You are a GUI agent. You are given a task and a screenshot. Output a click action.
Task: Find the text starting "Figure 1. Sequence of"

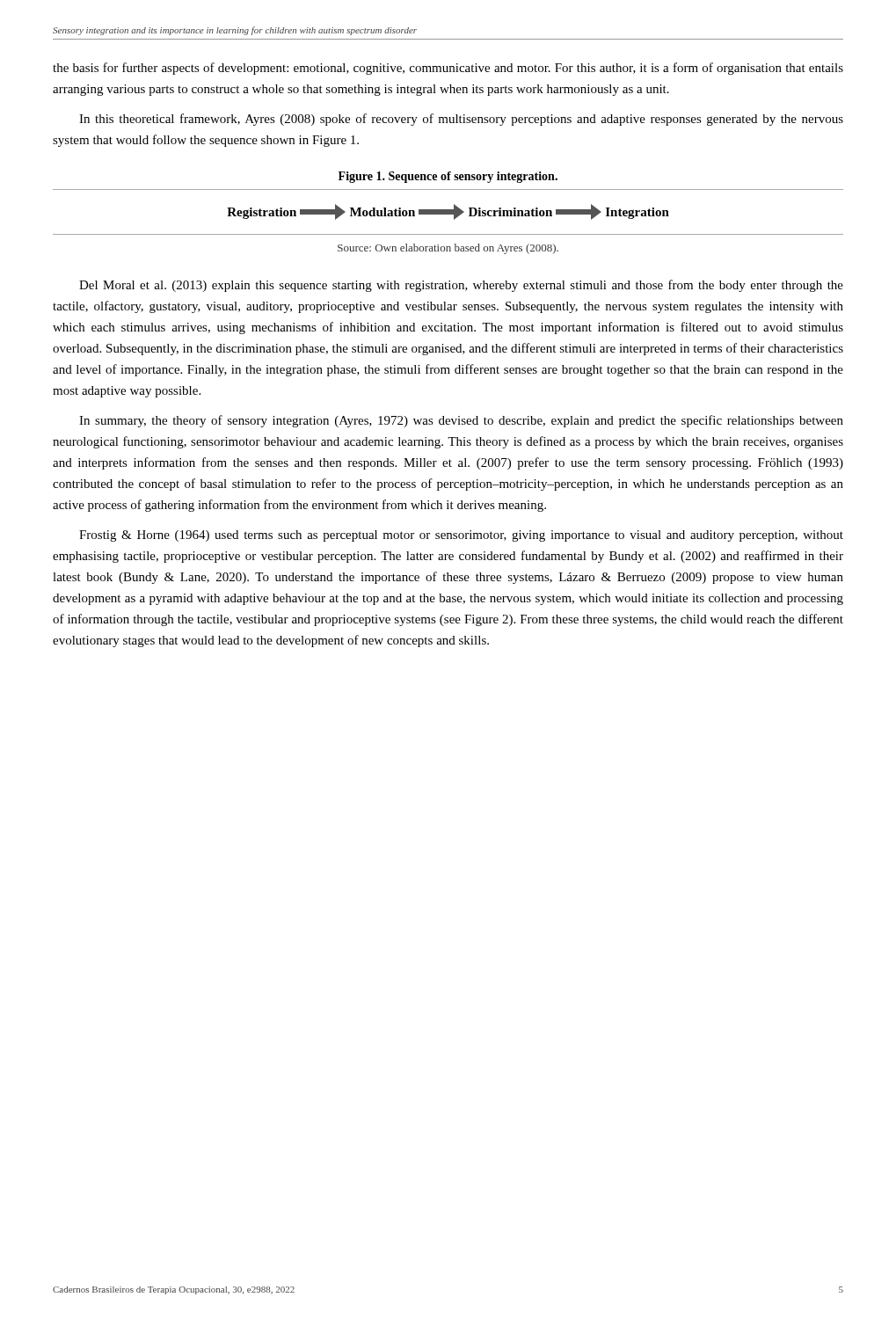pyautogui.click(x=448, y=176)
